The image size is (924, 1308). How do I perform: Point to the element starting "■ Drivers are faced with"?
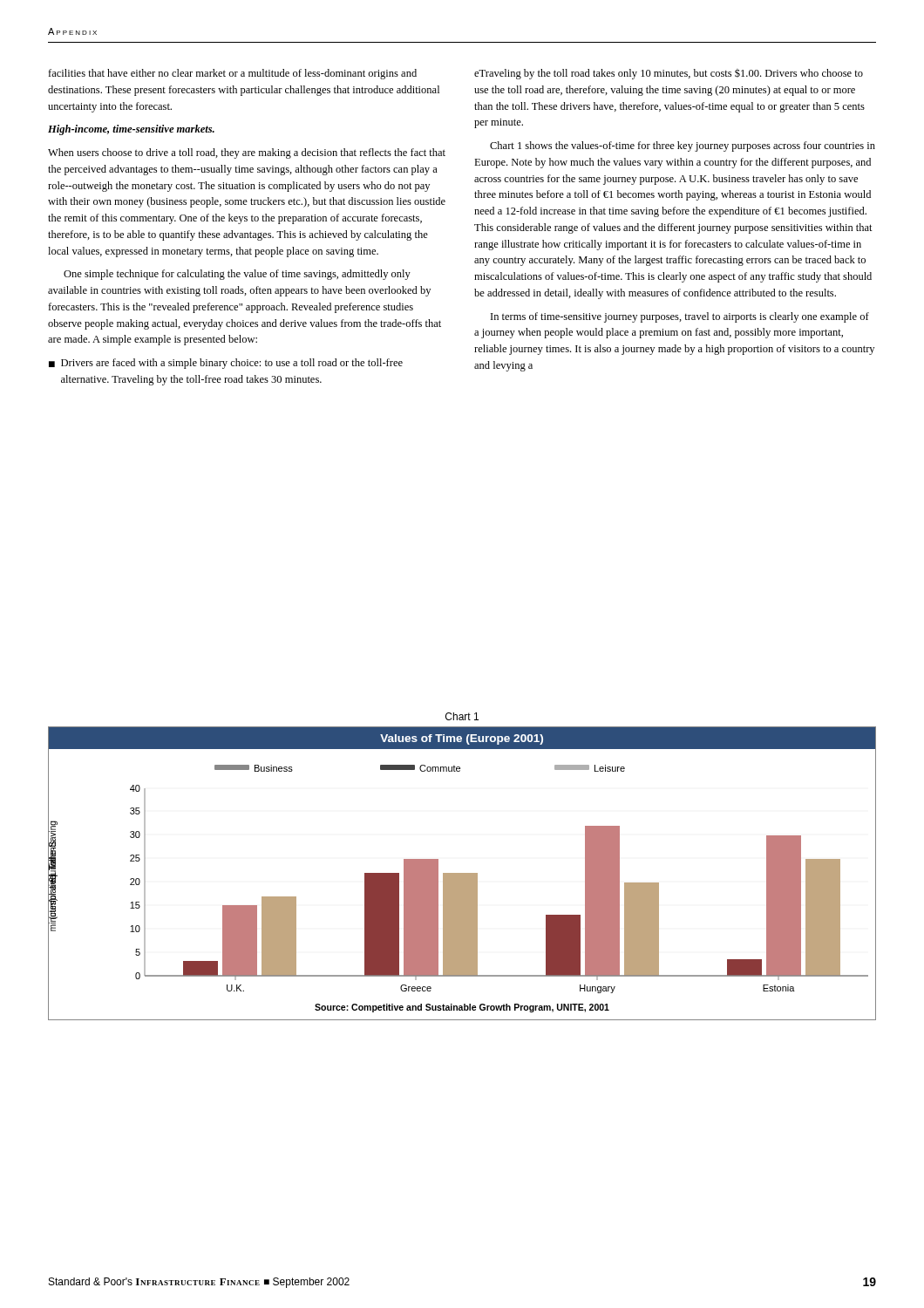(x=249, y=371)
